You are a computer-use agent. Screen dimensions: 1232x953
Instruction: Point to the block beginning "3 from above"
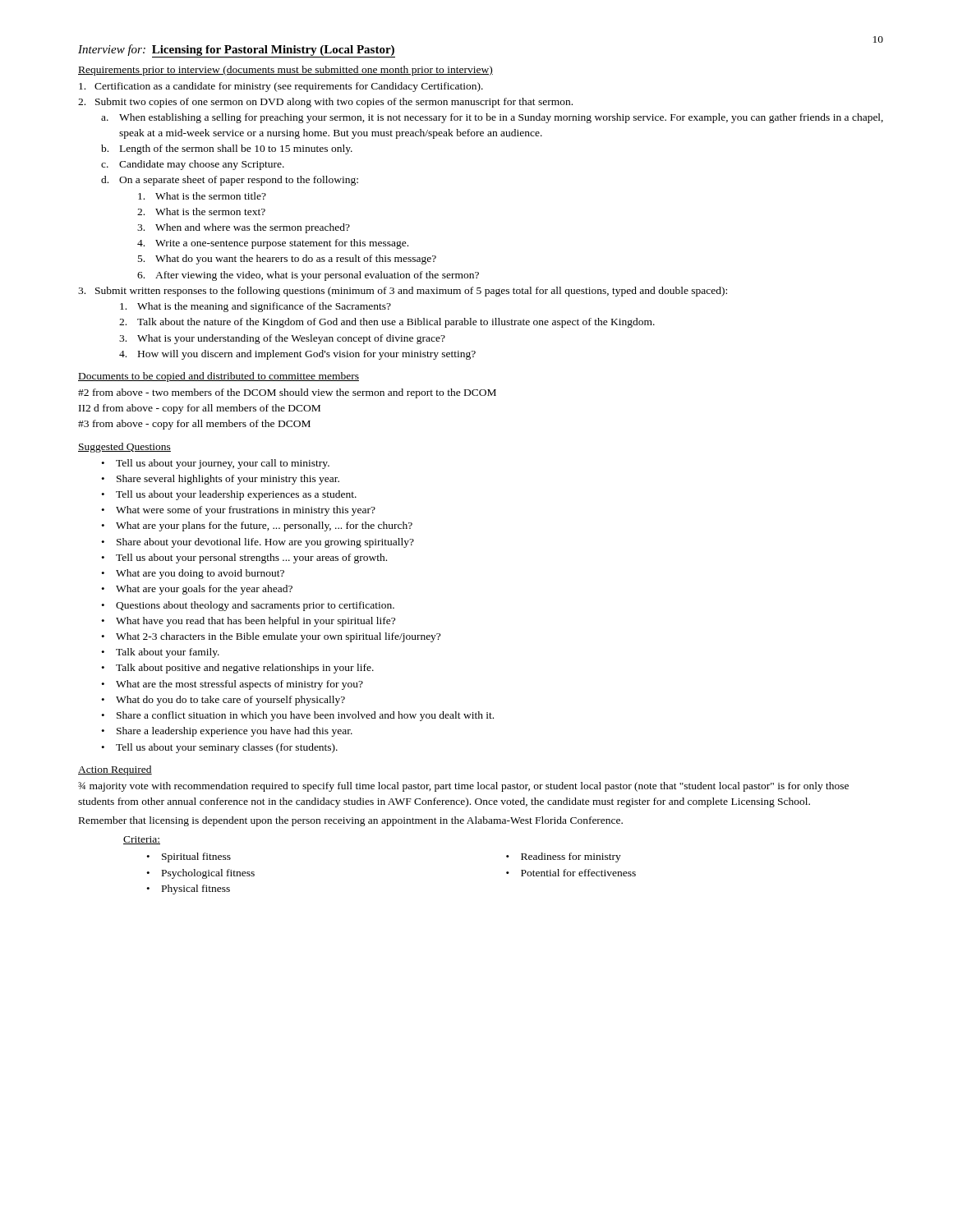pos(194,424)
